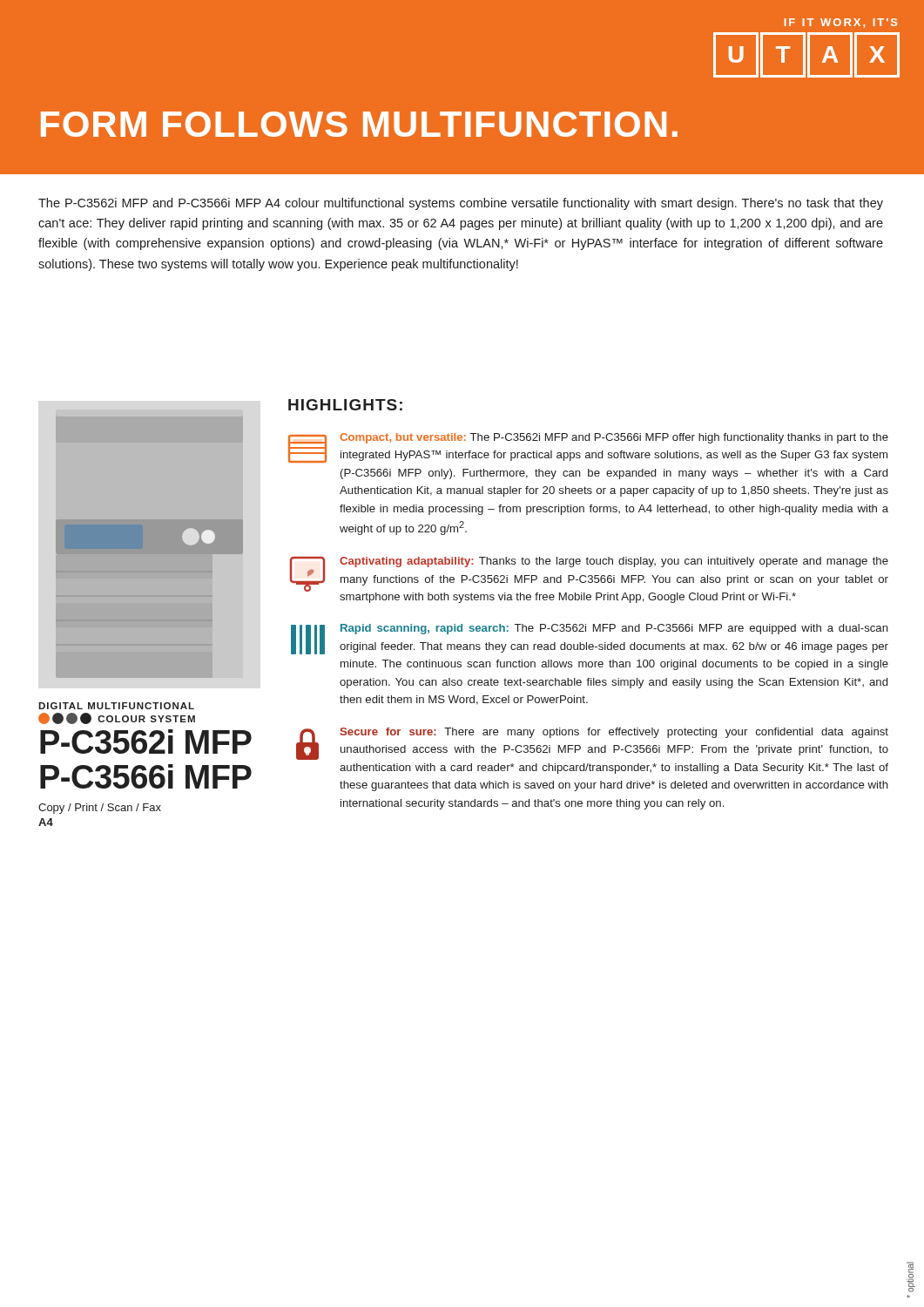
Task: Point to the block beginning "Captivating adaptability: Thanks to the"
Action: 588,579
